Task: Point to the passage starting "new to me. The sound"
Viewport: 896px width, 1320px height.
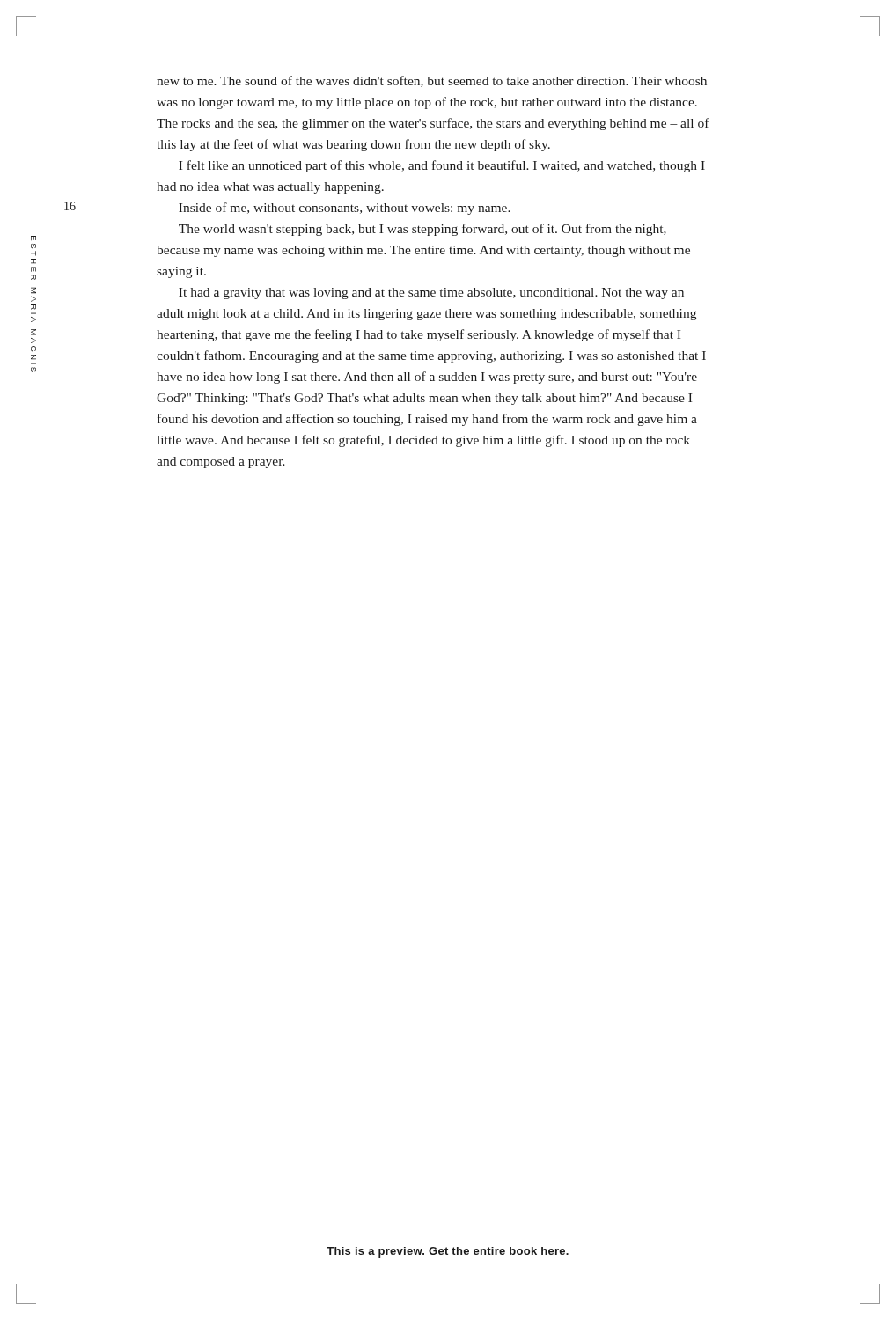Action: point(432,81)
